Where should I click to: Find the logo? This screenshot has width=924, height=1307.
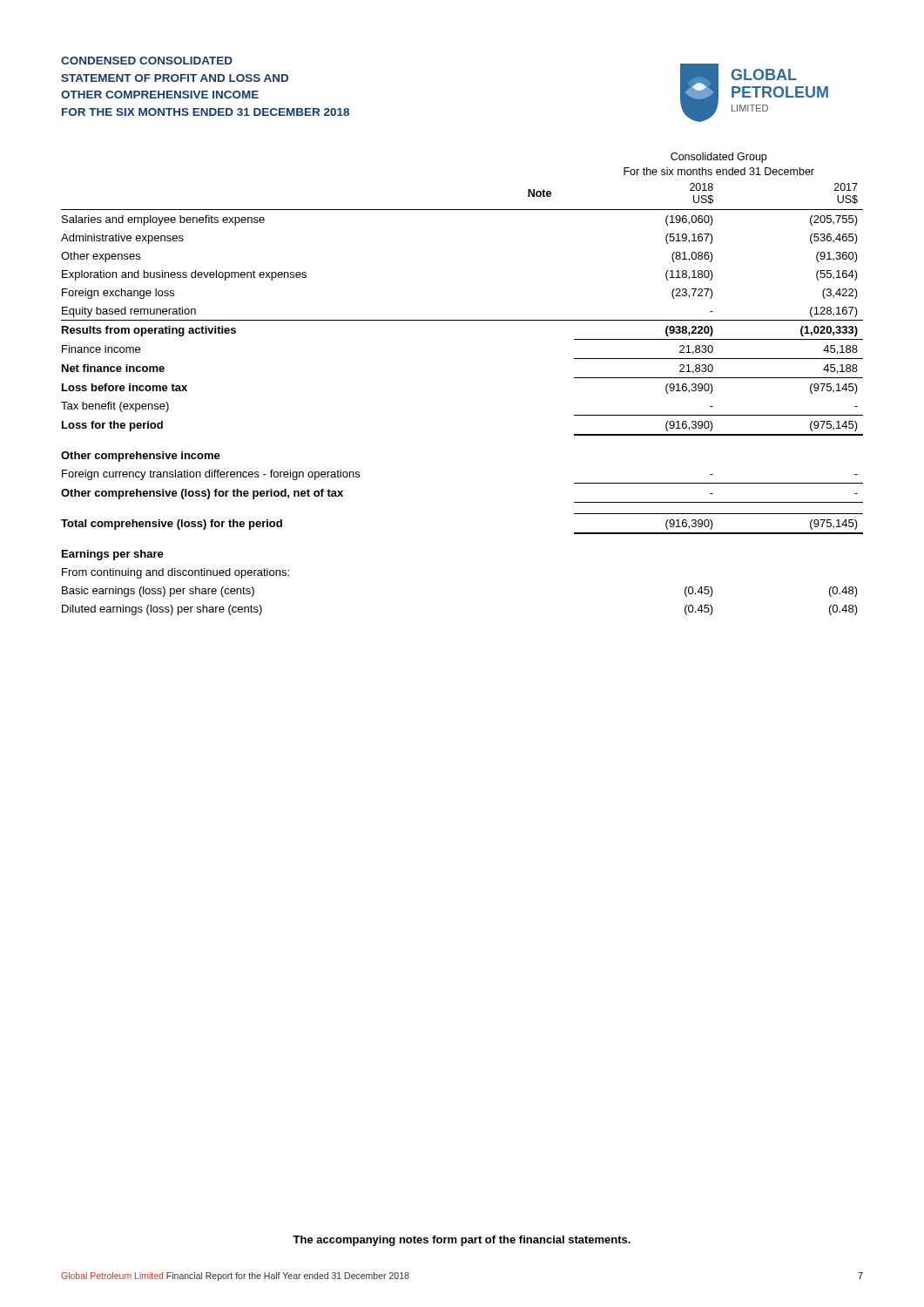click(x=767, y=91)
